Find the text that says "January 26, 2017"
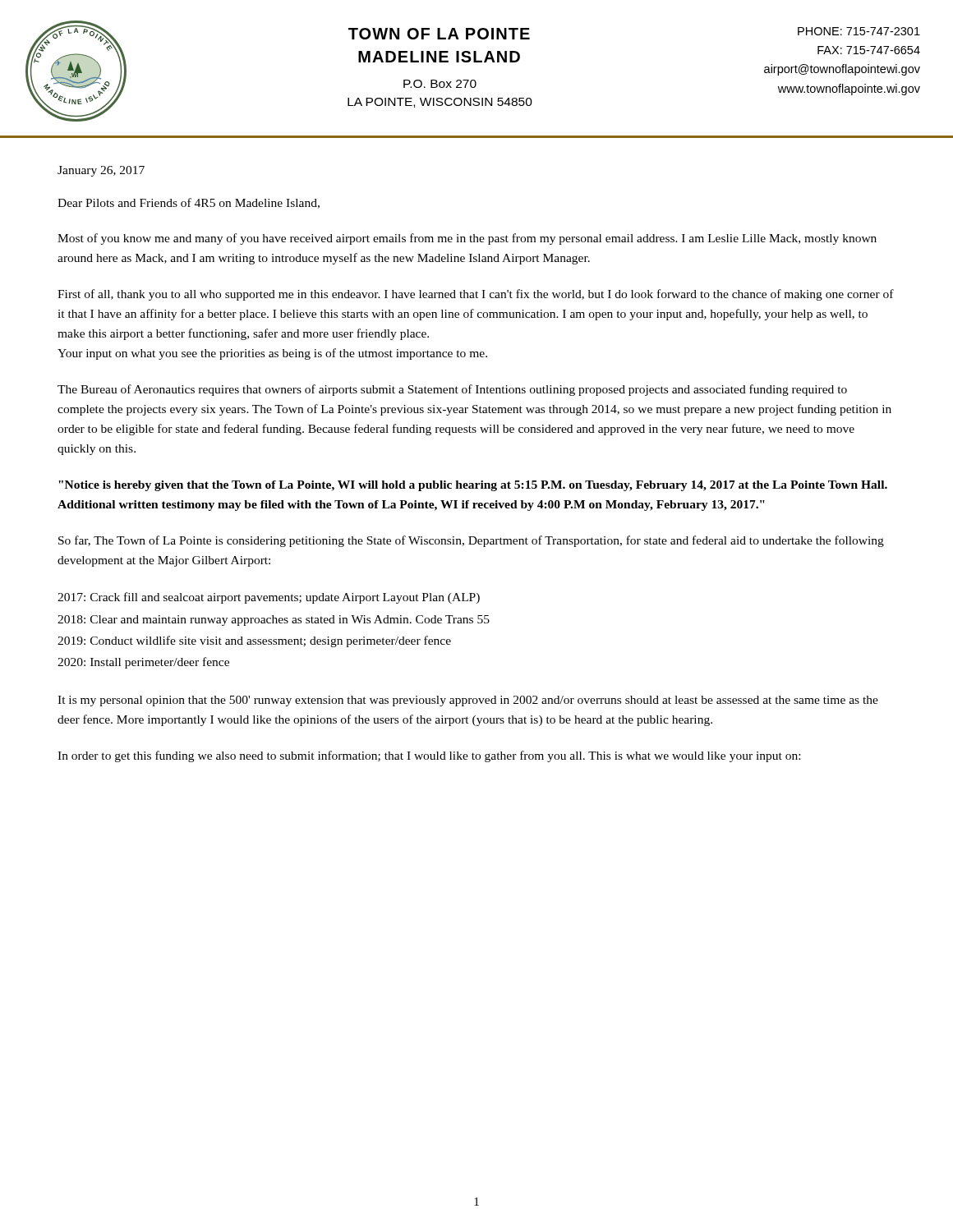This screenshot has width=953, height=1232. point(101,170)
